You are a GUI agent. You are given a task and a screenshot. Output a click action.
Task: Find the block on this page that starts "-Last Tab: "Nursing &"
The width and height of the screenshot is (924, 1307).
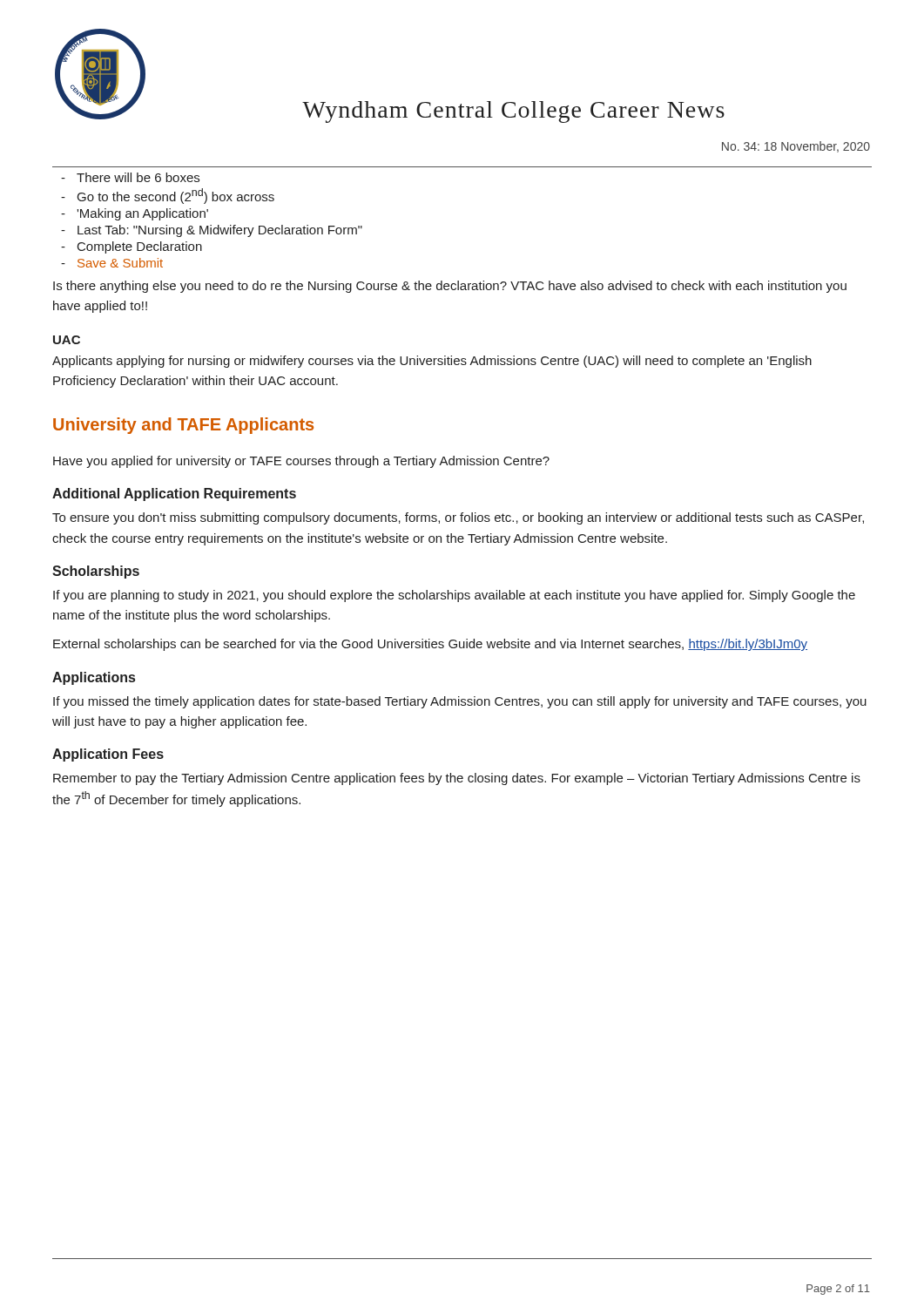click(x=212, y=230)
